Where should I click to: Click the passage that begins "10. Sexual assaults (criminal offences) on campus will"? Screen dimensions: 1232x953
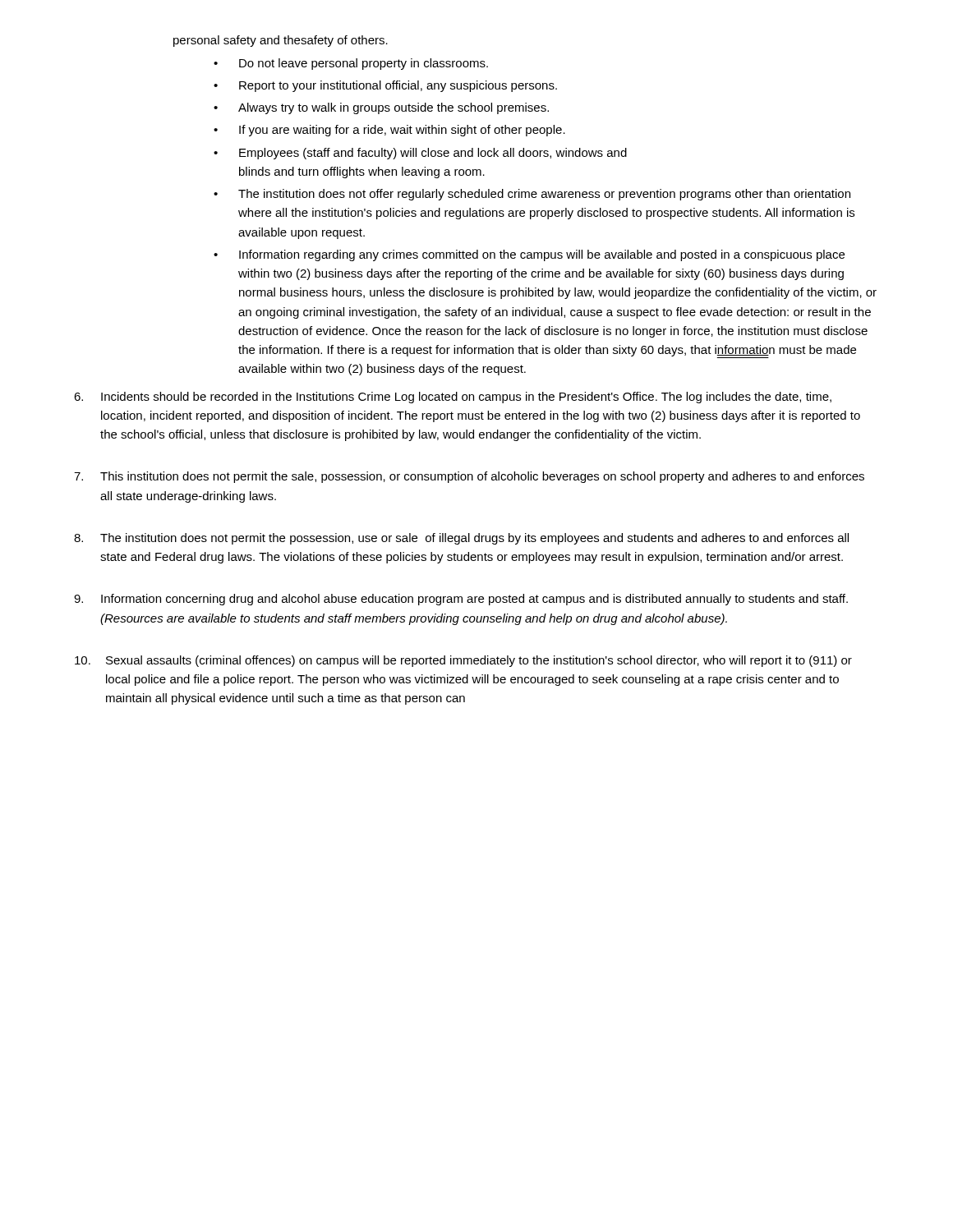click(476, 679)
